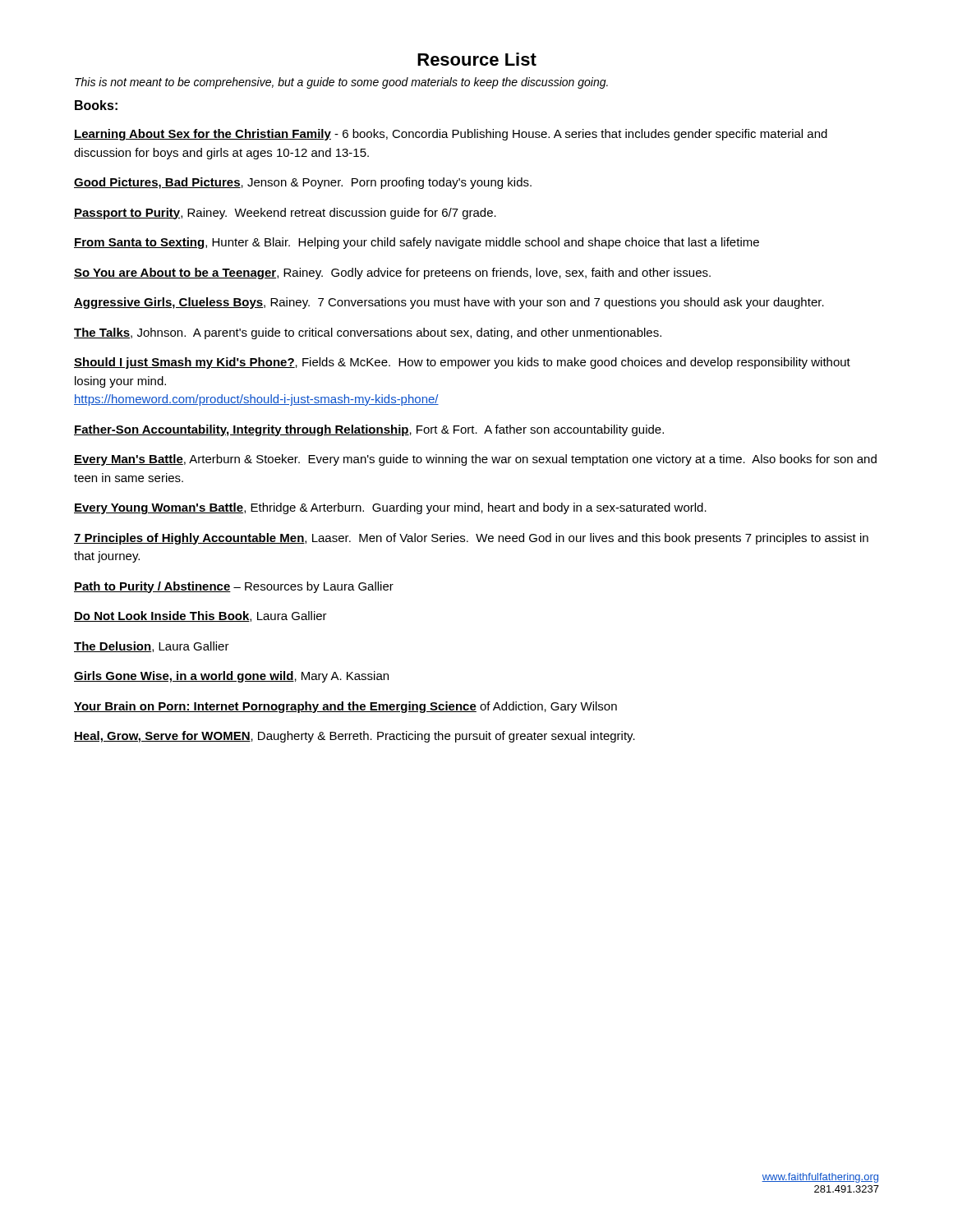Find the region starting "The Talks, Johnson."
Image resolution: width=953 pixels, height=1232 pixels.
(x=368, y=332)
